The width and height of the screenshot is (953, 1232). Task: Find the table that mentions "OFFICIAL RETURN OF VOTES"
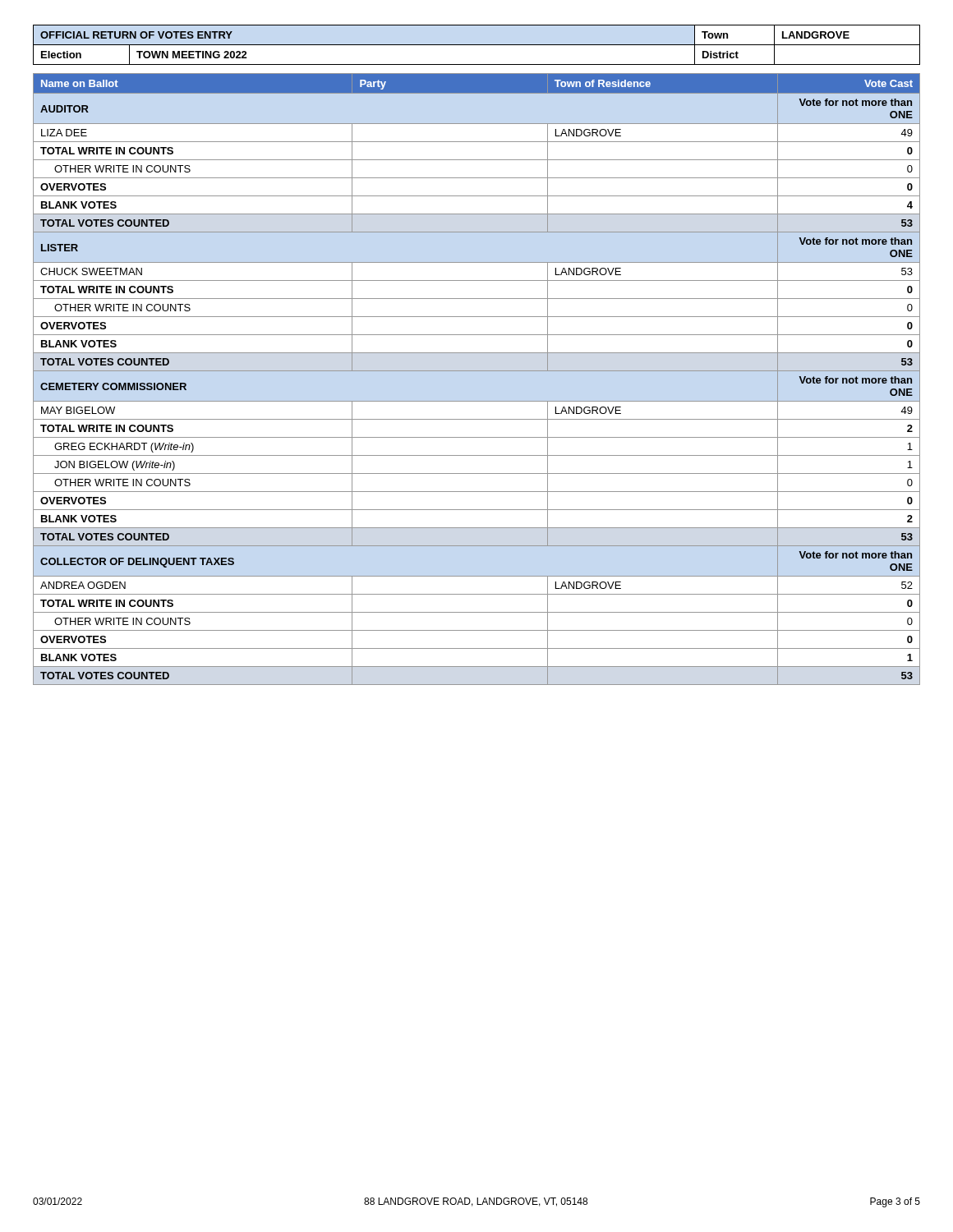click(x=476, y=45)
